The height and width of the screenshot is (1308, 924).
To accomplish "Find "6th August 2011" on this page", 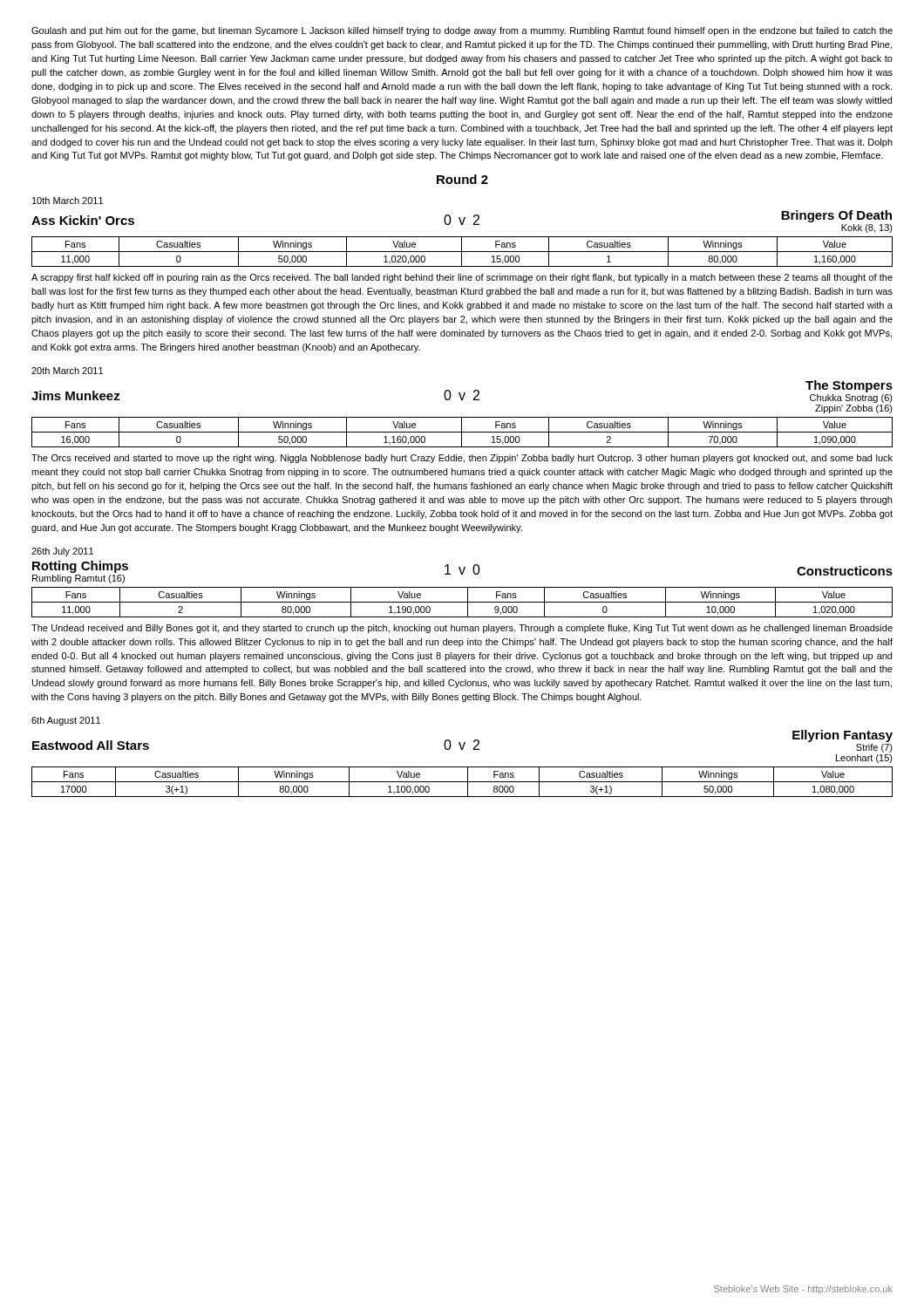I will point(66,720).
